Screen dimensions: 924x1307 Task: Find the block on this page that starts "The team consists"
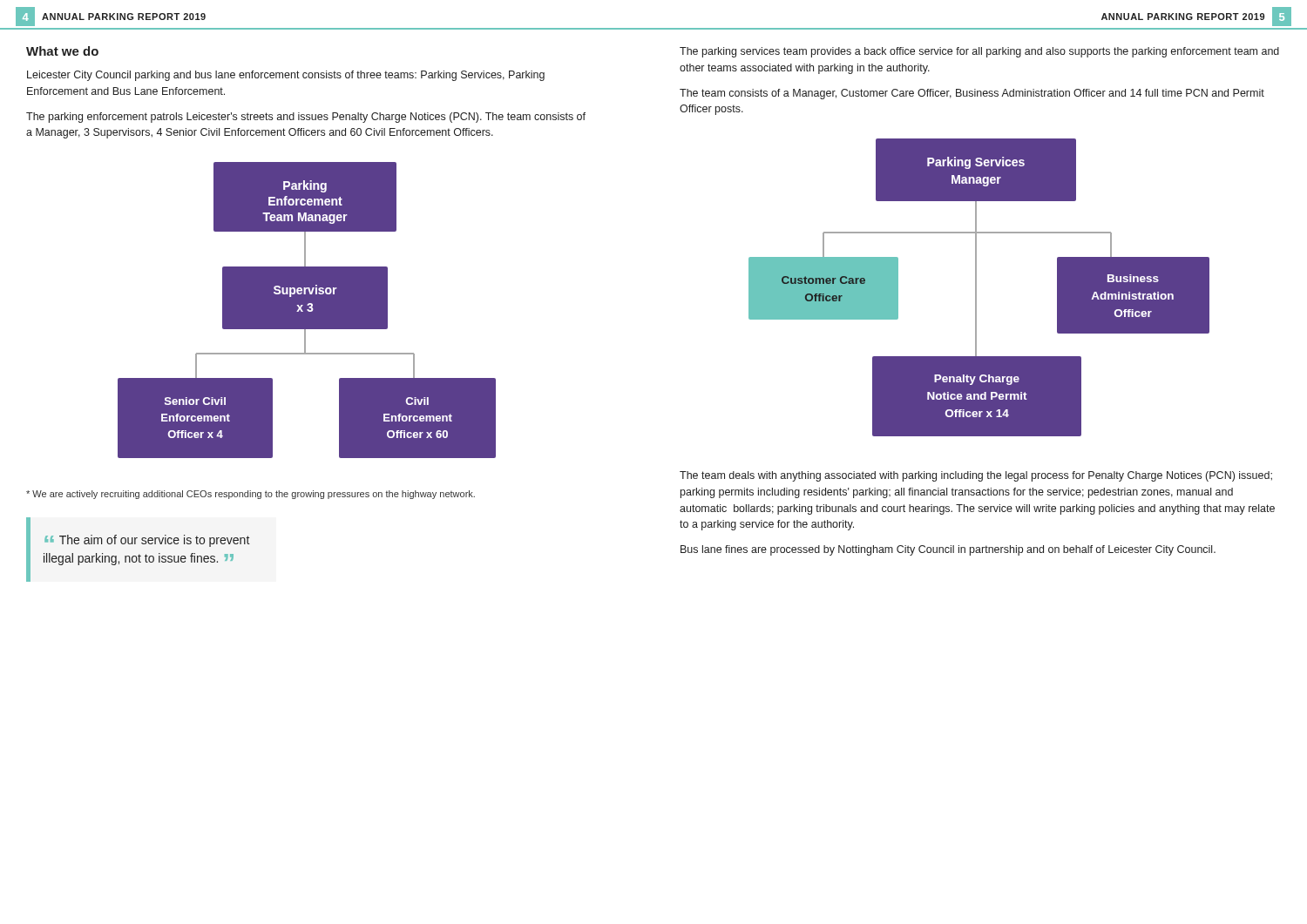[972, 101]
